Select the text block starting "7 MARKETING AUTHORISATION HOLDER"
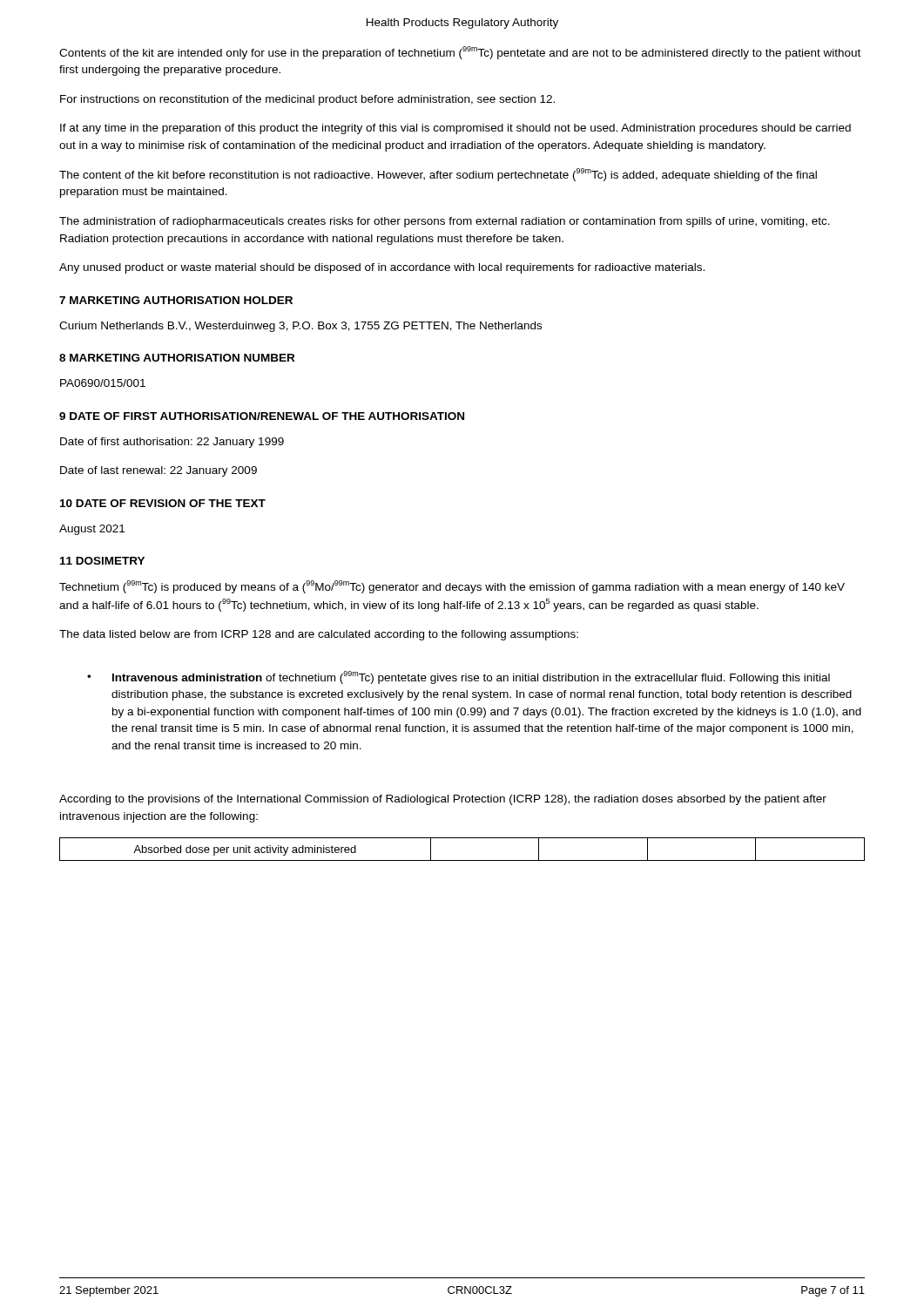Image resolution: width=924 pixels, height=1307 pixels. click(176, 300)
